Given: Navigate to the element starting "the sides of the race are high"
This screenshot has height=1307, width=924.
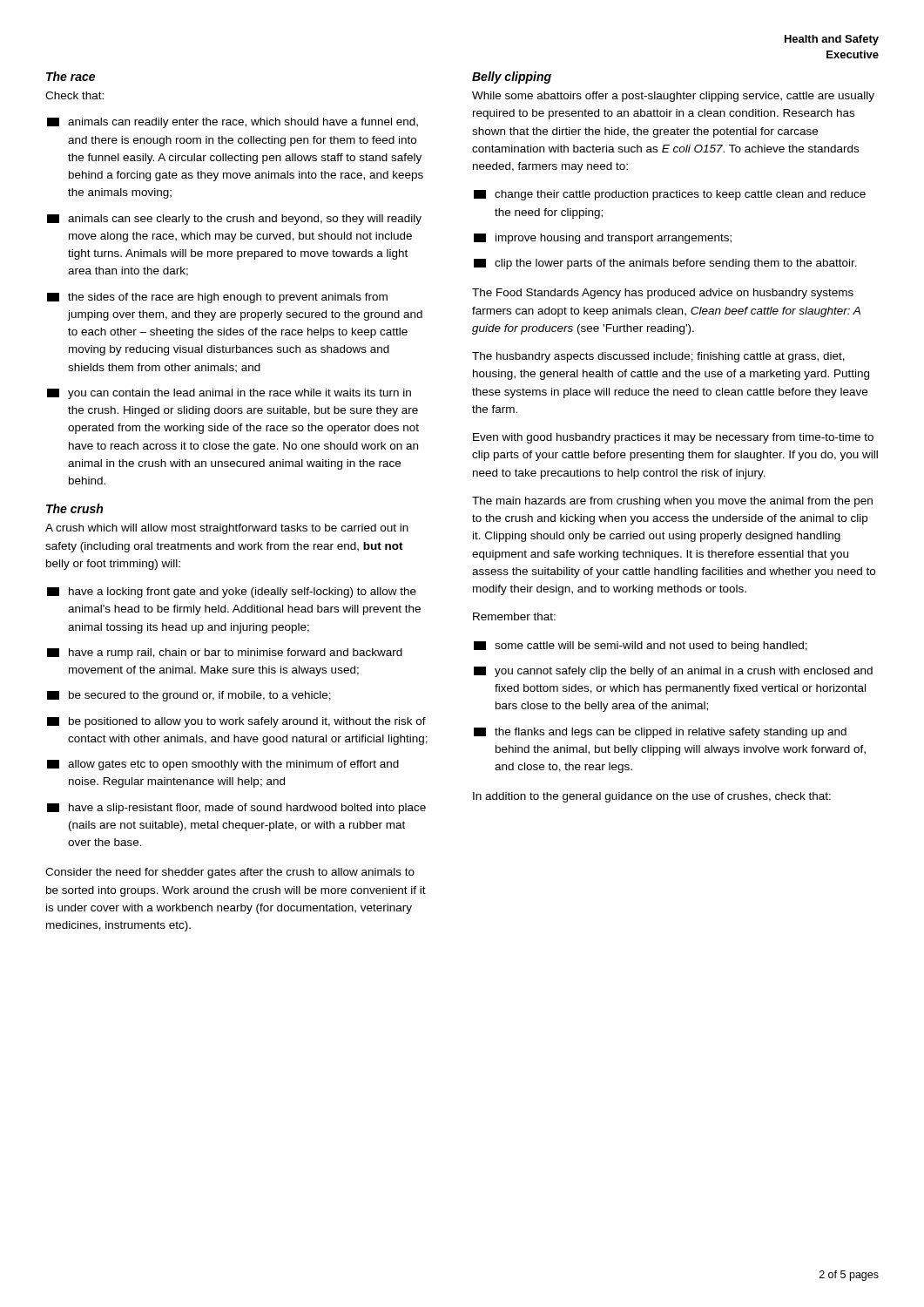Looking at the screenshot, I should [x=237, y=332].
